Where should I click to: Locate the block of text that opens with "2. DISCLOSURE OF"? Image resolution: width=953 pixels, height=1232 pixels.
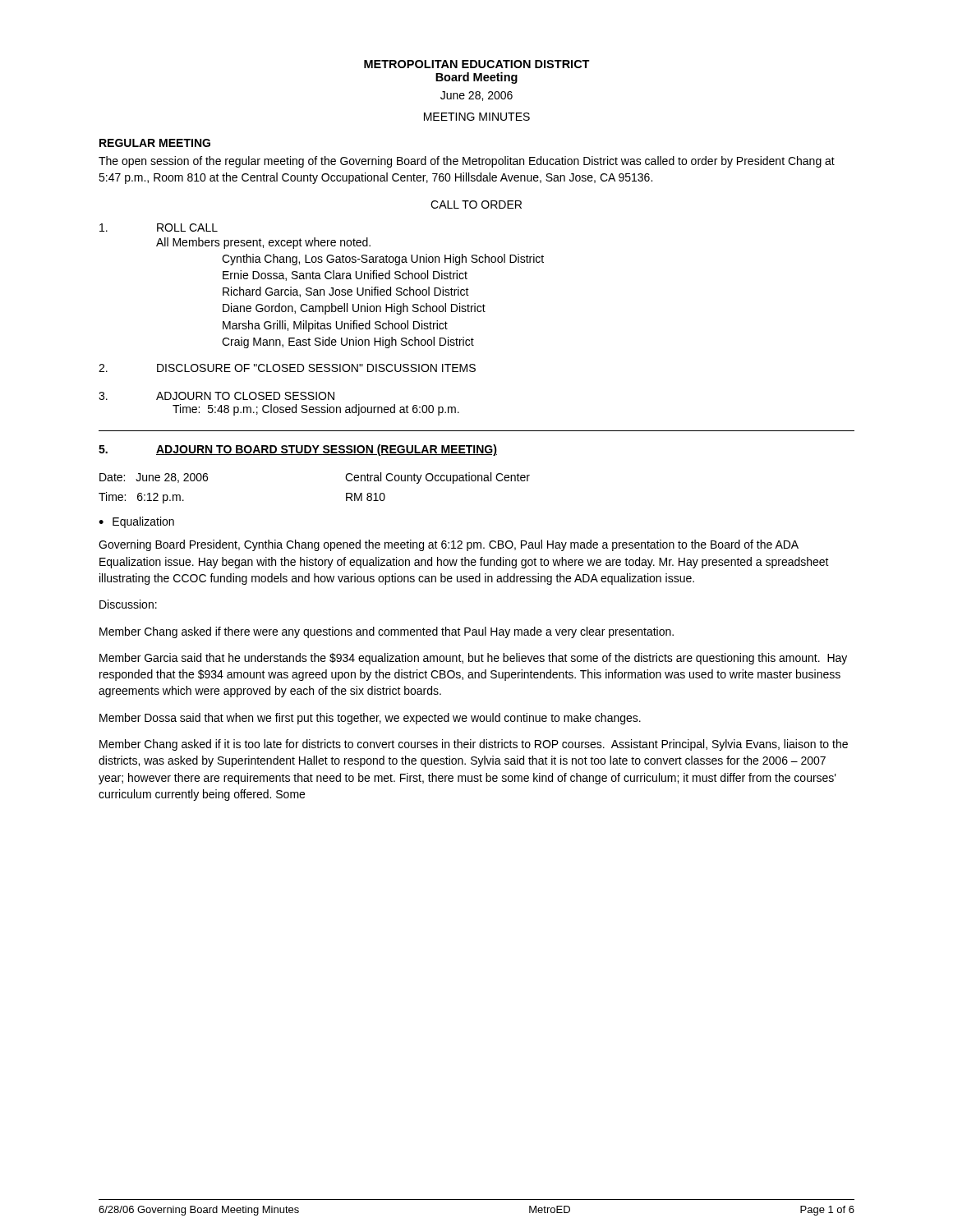click(x=476, y=368)
